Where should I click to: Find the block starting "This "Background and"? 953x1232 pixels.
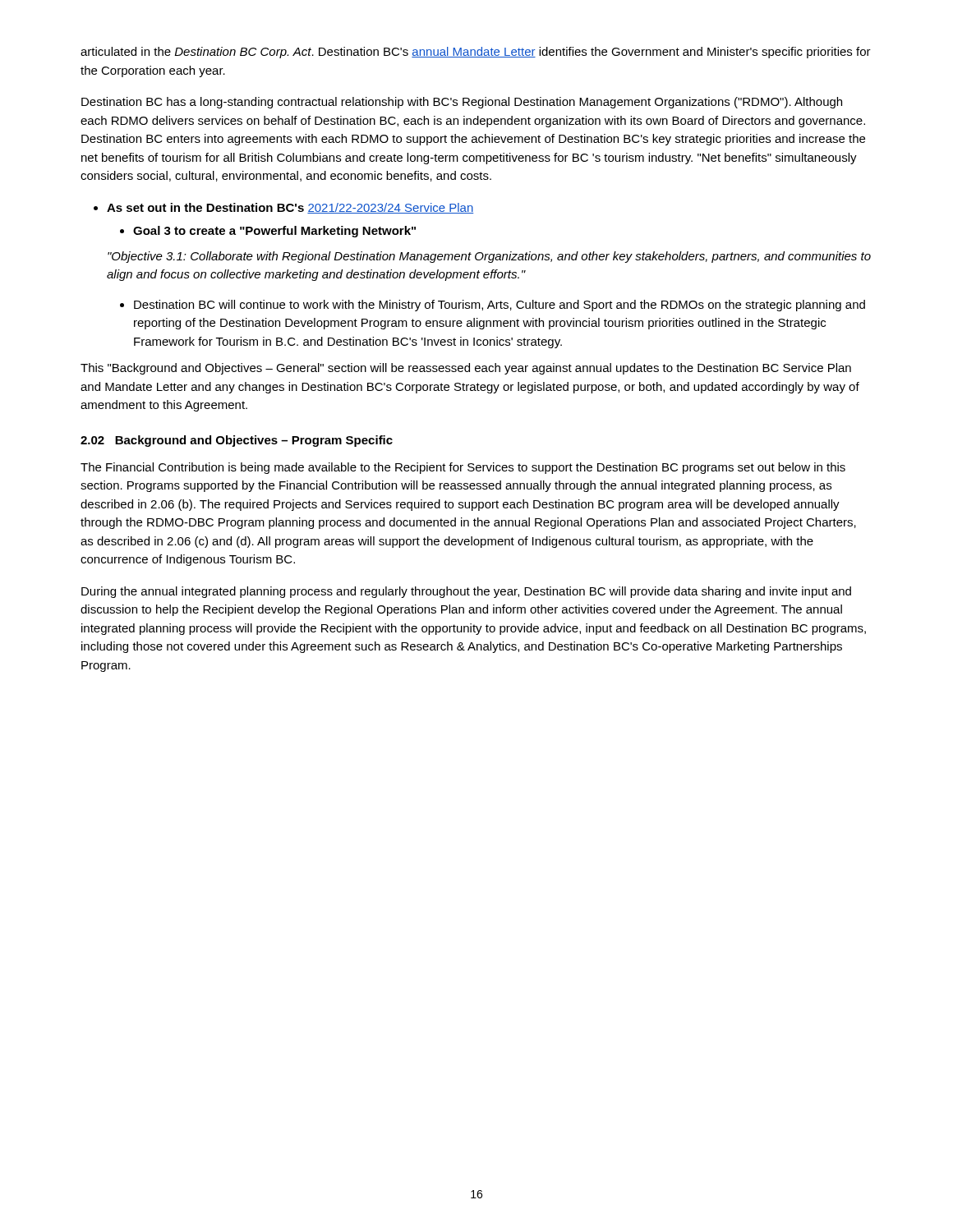pos(470,386)
